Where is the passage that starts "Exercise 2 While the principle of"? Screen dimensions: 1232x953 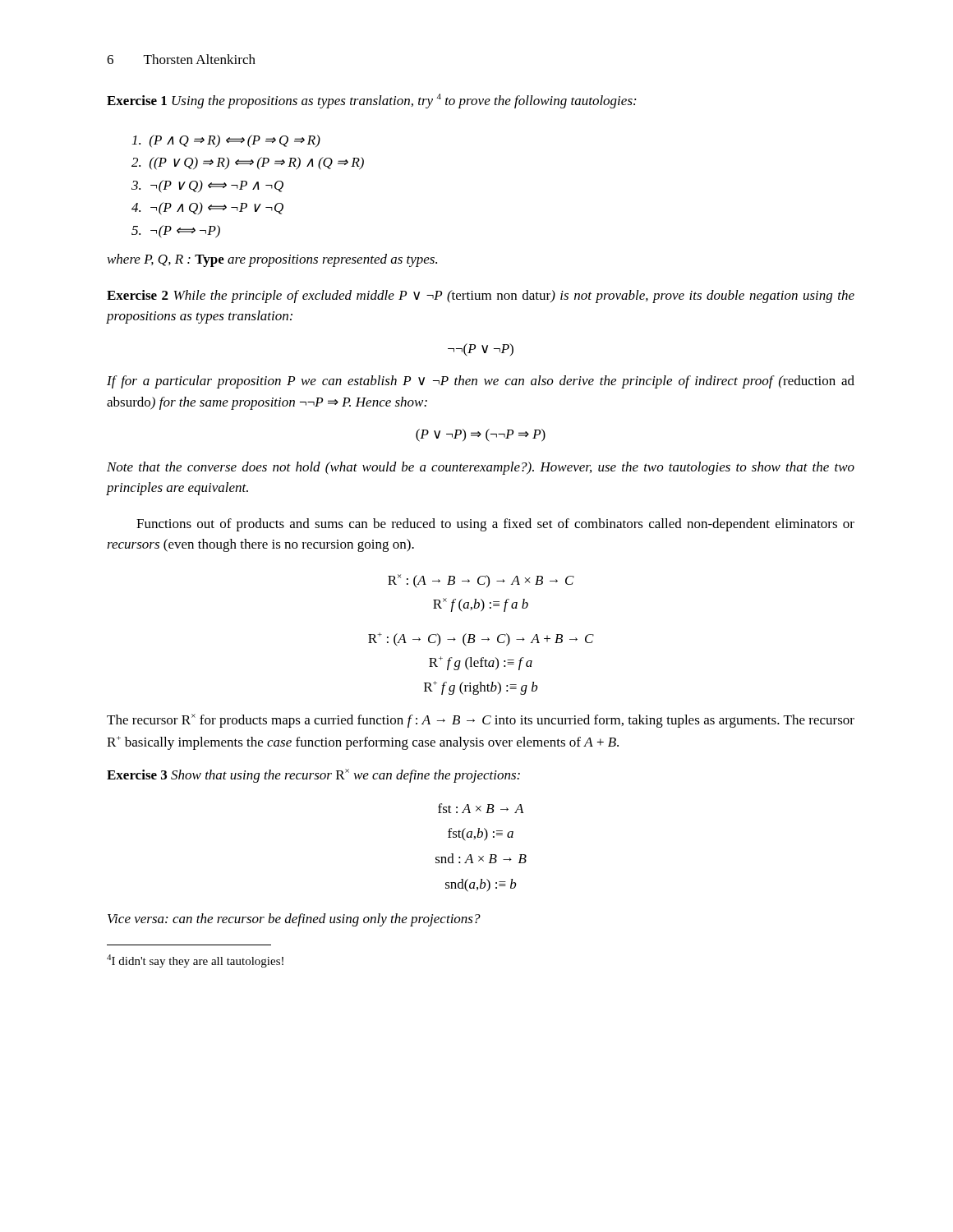481,305
